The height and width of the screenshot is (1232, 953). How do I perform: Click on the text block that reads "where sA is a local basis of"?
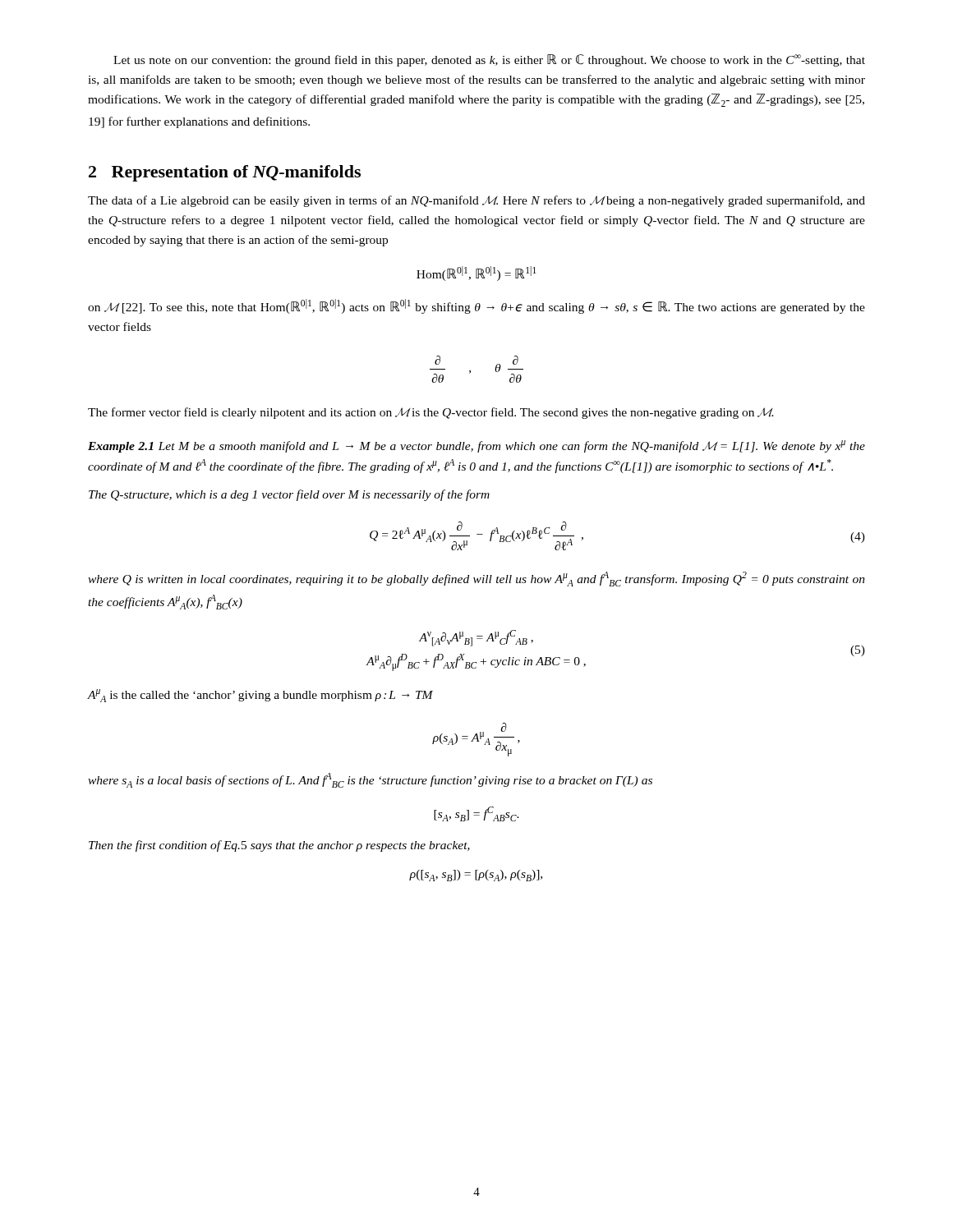coord(476,781)
